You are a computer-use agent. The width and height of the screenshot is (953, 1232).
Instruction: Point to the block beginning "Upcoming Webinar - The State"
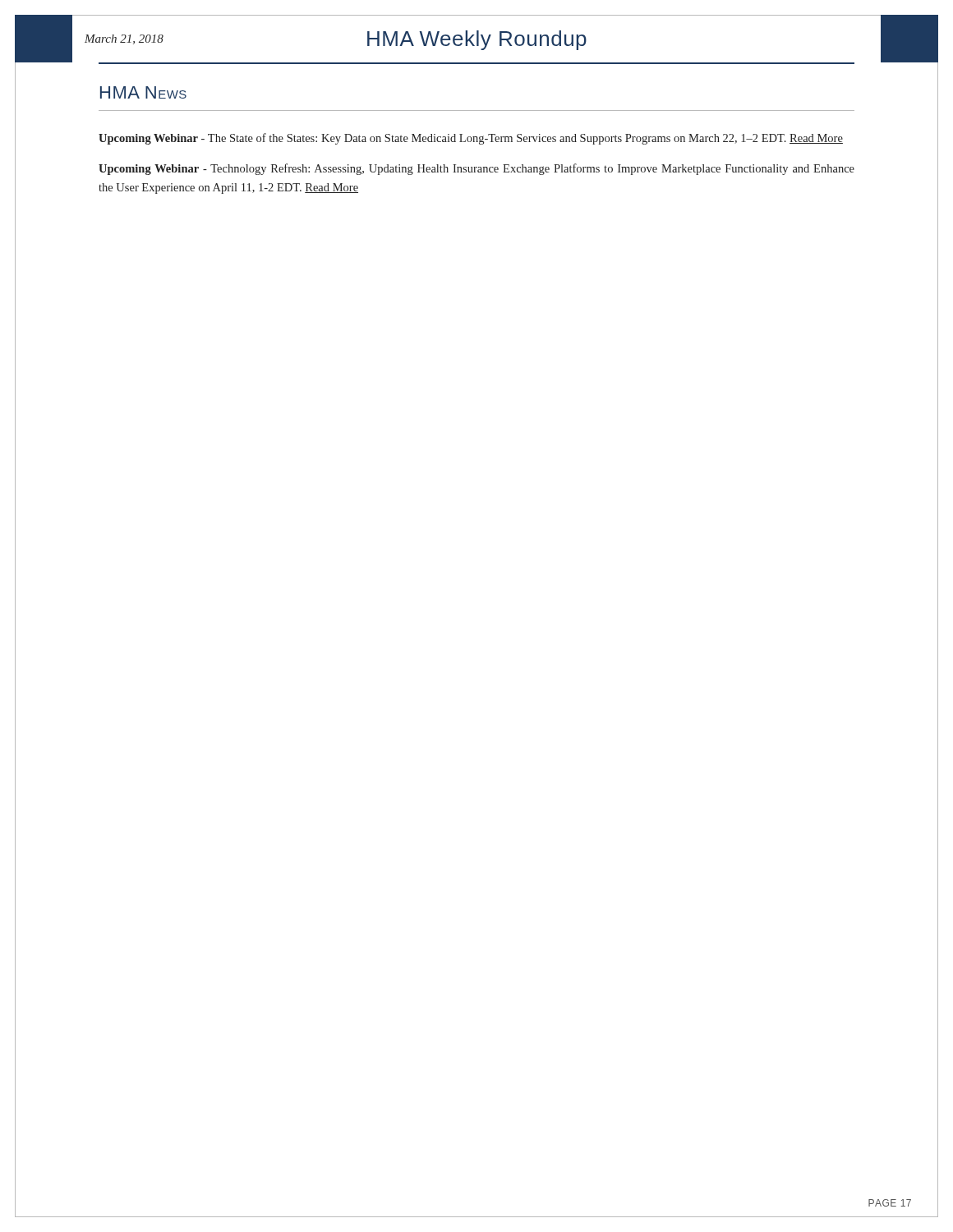[471, 138]
